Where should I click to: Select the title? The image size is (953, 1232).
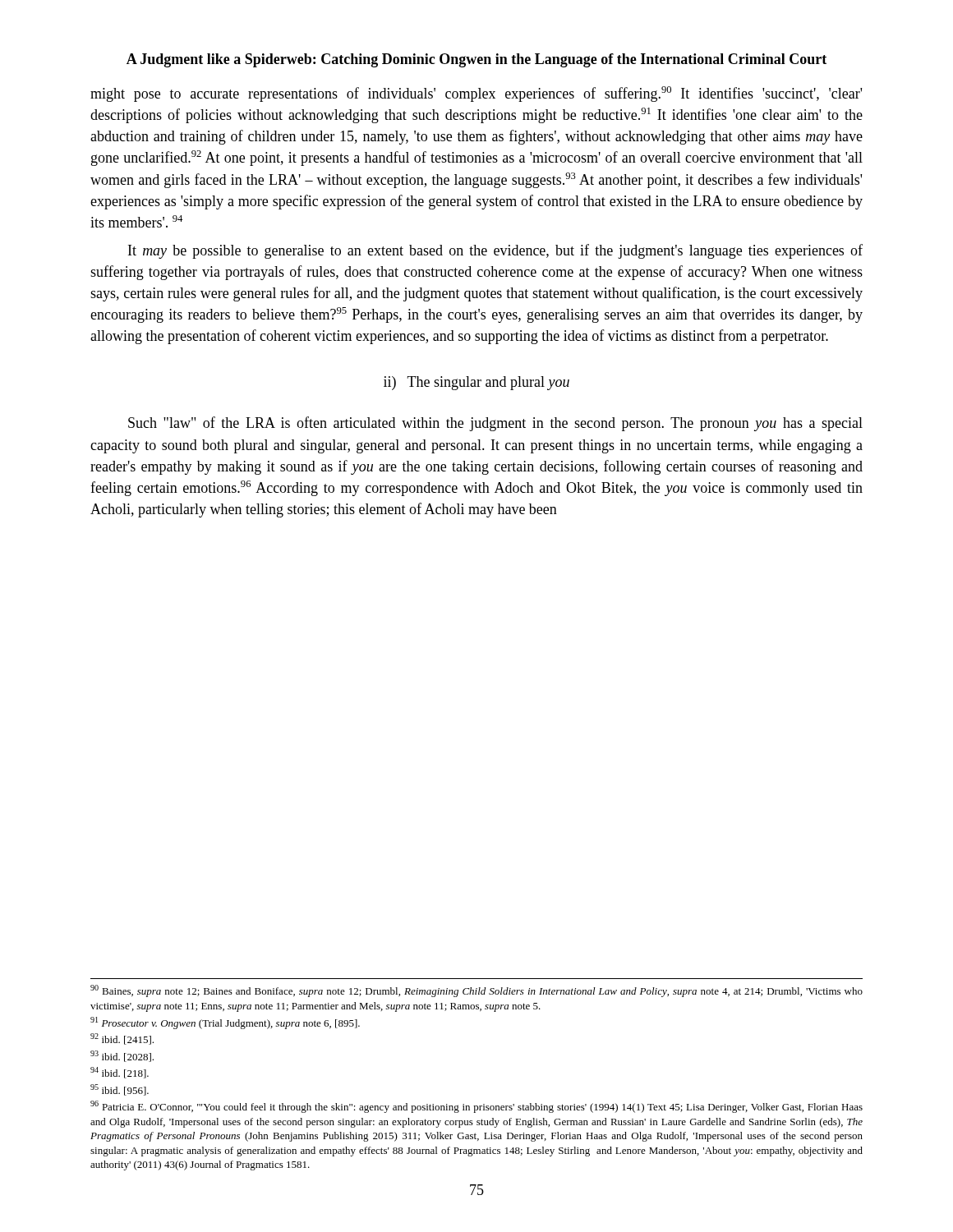tap(476, 59)
